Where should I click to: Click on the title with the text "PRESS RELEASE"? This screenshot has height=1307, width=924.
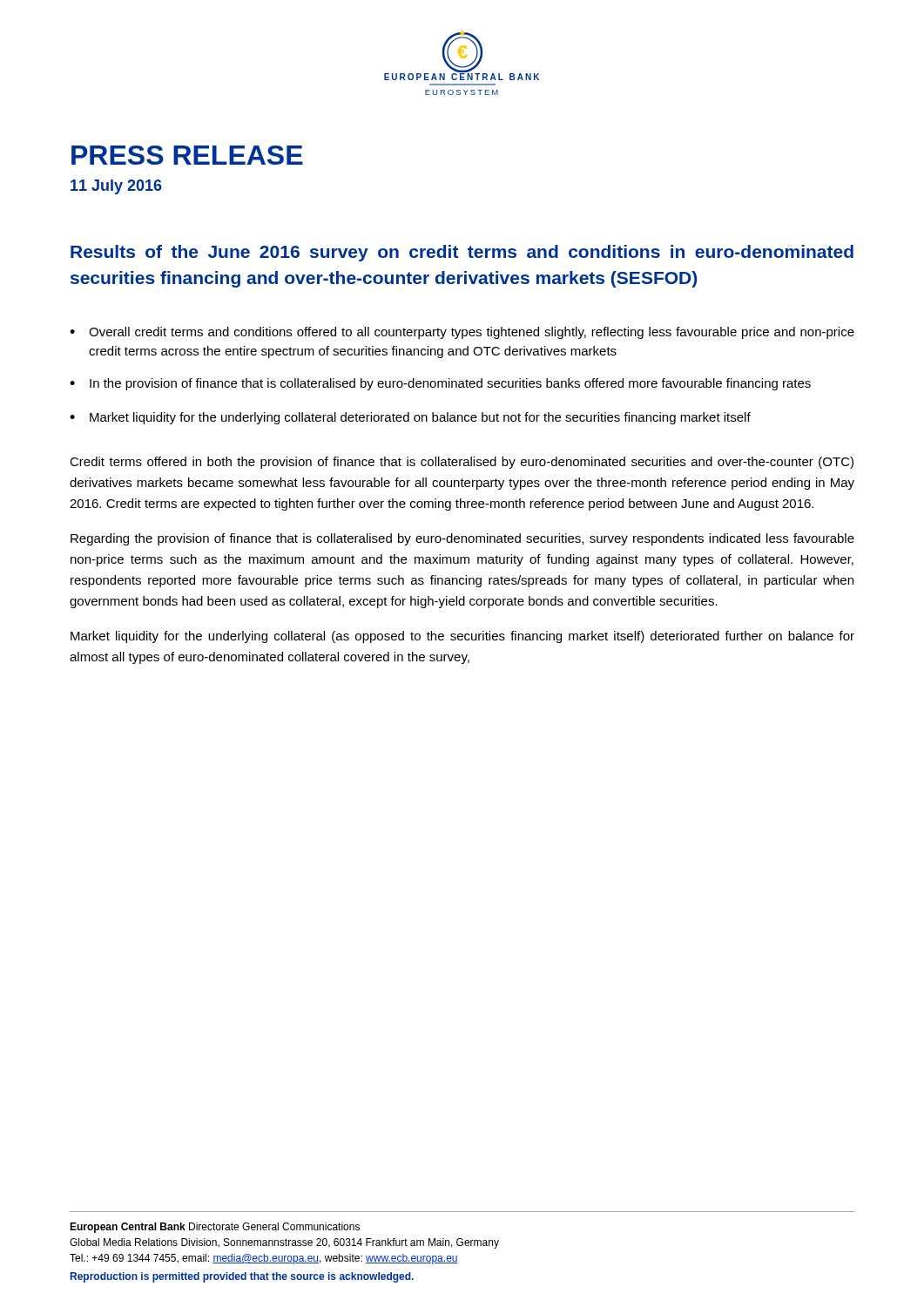point(187,155)
